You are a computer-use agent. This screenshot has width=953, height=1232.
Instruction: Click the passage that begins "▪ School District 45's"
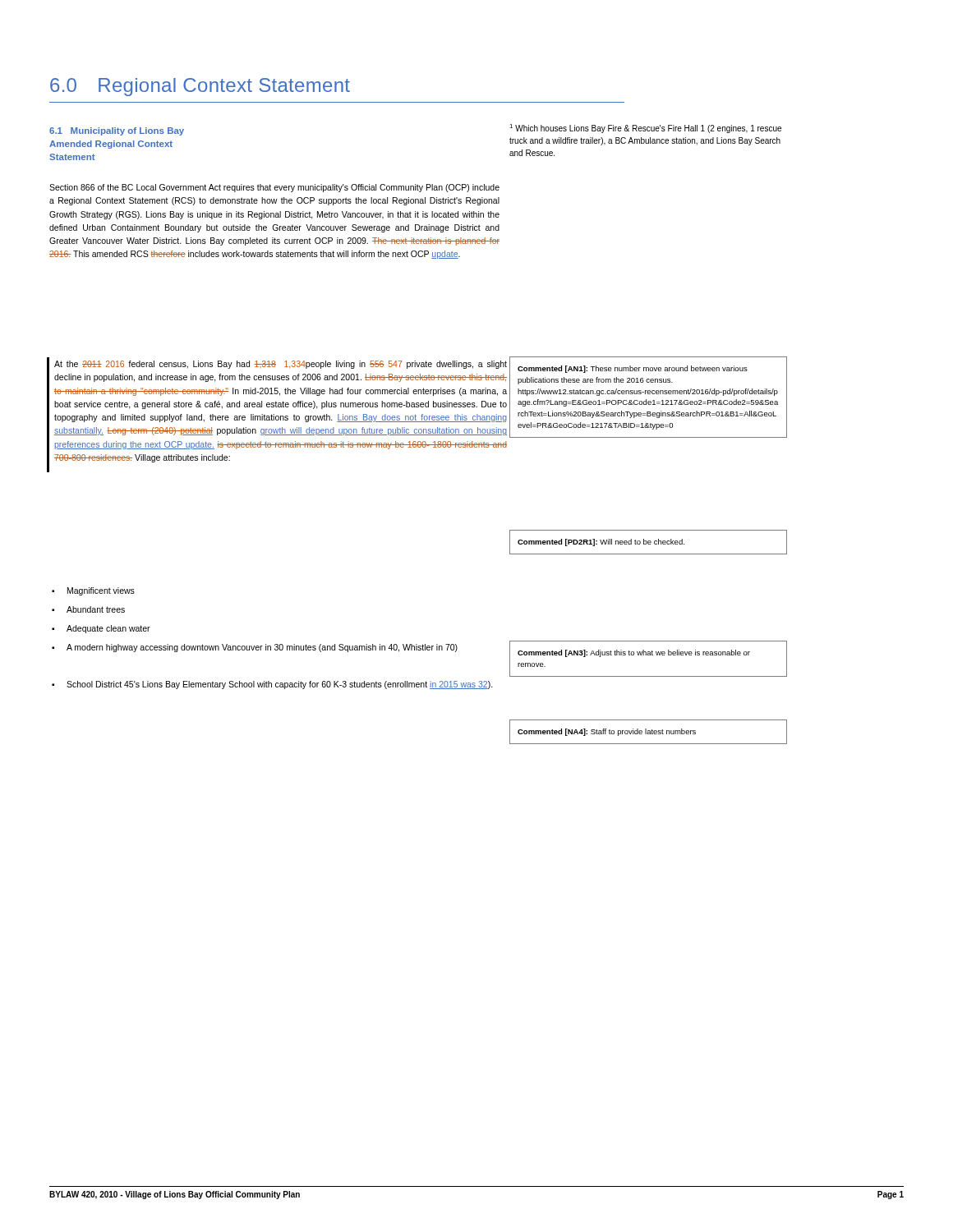[276, 685]
